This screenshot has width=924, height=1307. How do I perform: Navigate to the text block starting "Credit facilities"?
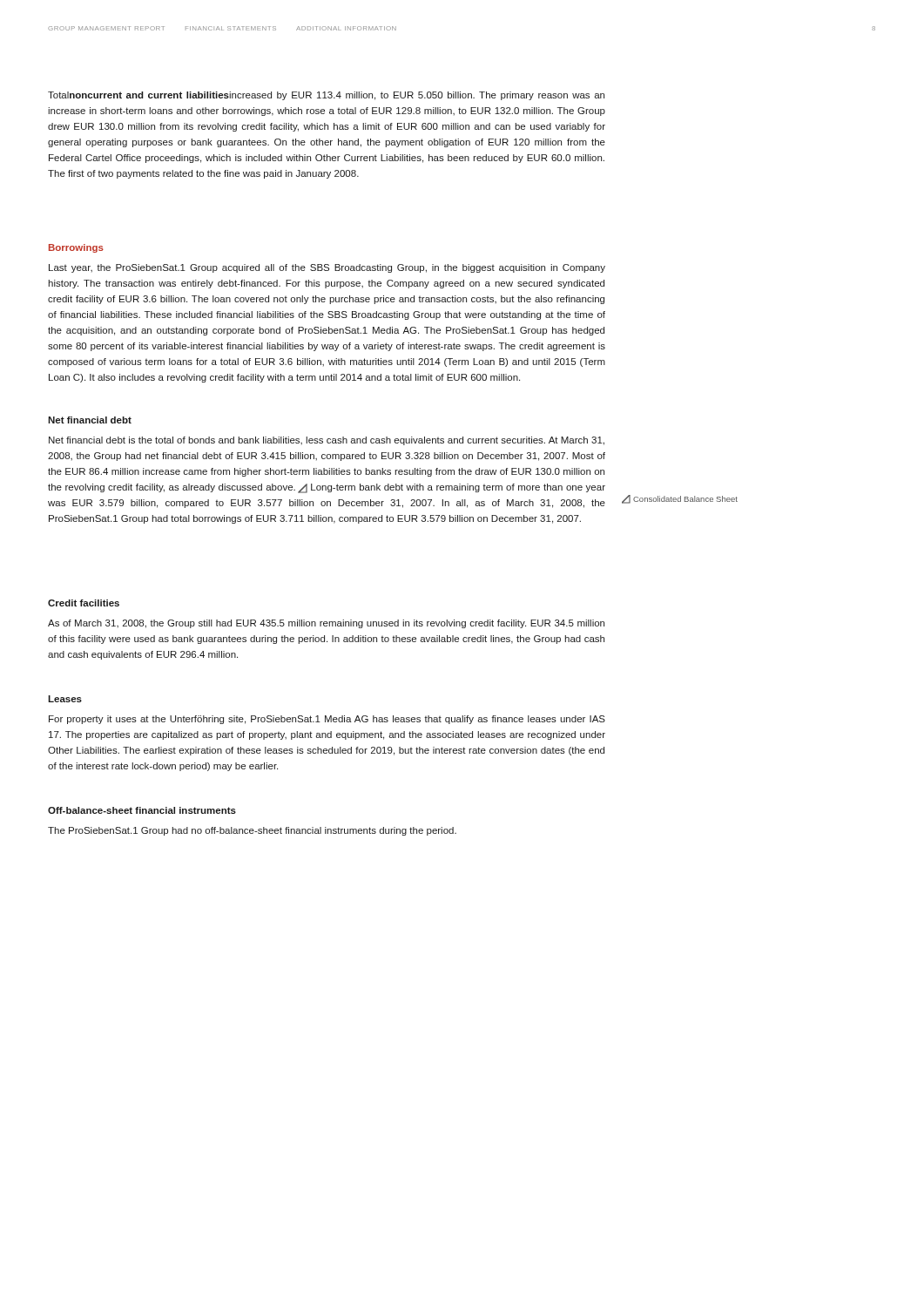coord(84,603)
